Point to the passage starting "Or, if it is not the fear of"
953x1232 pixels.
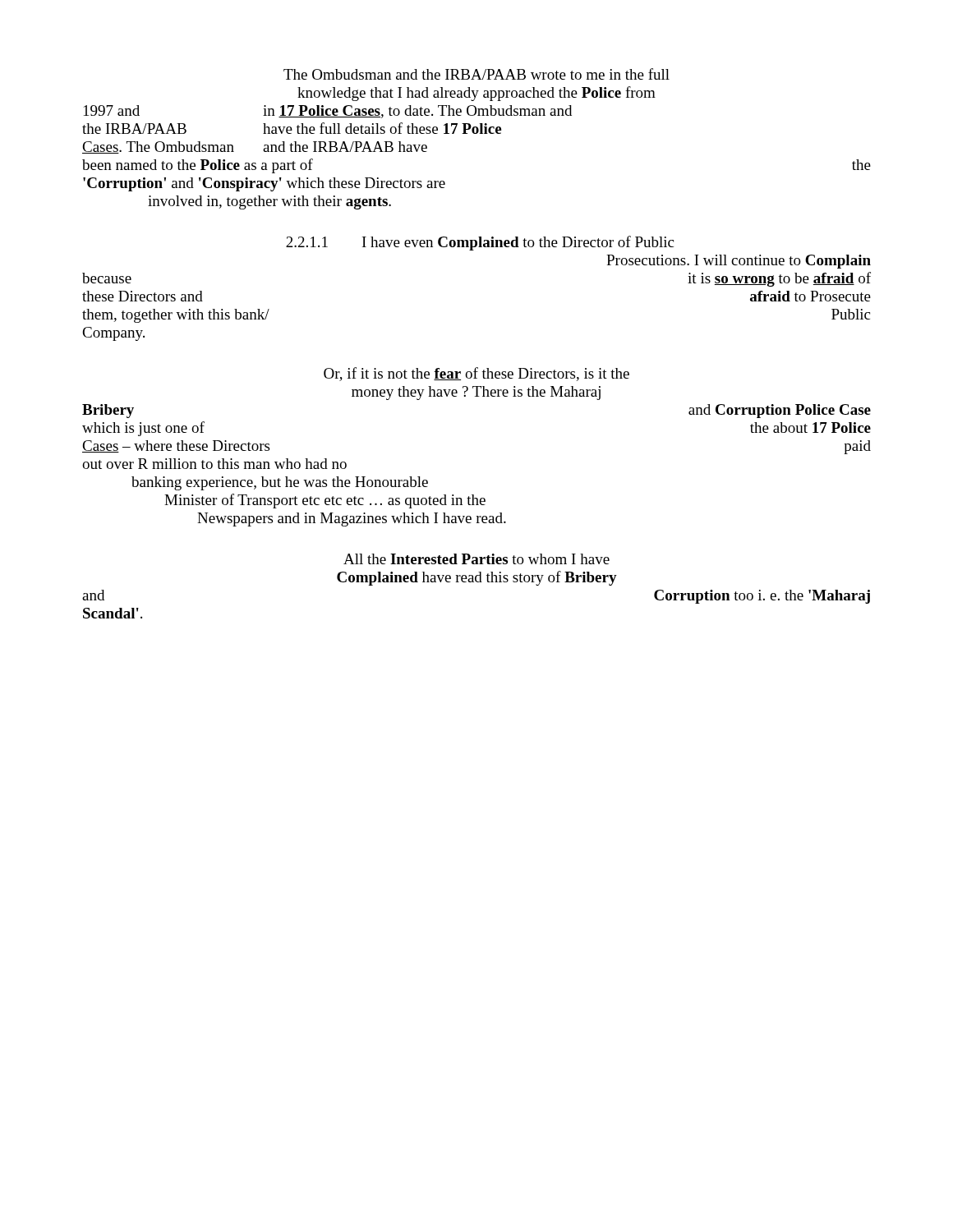476,374
